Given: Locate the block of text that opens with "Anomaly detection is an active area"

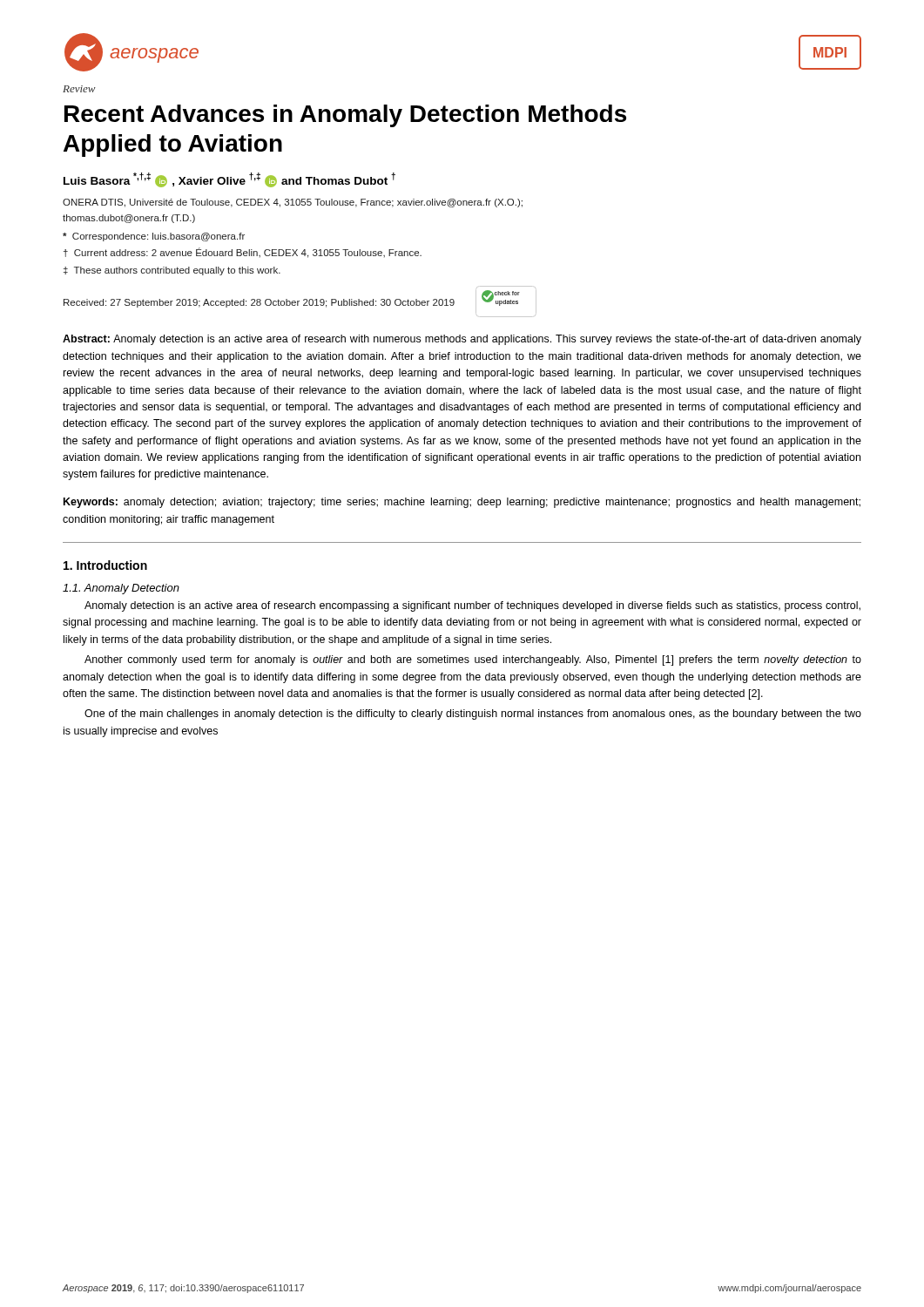Looking at the screenshot, I should tap(462, 623).
